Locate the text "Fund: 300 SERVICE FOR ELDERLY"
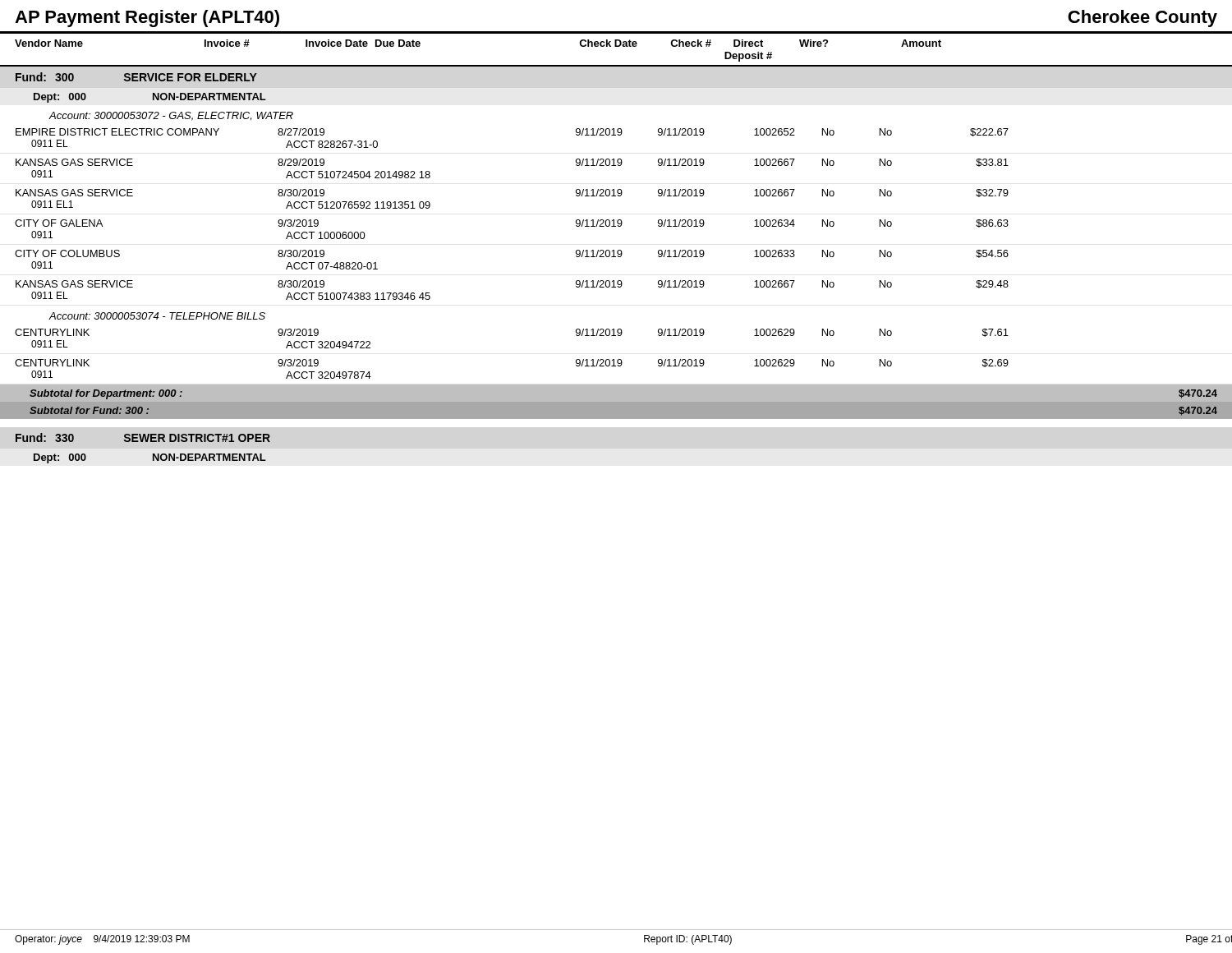Viewport: 1232px width, 953px height. pyautogui.click(x=136, y=77)
